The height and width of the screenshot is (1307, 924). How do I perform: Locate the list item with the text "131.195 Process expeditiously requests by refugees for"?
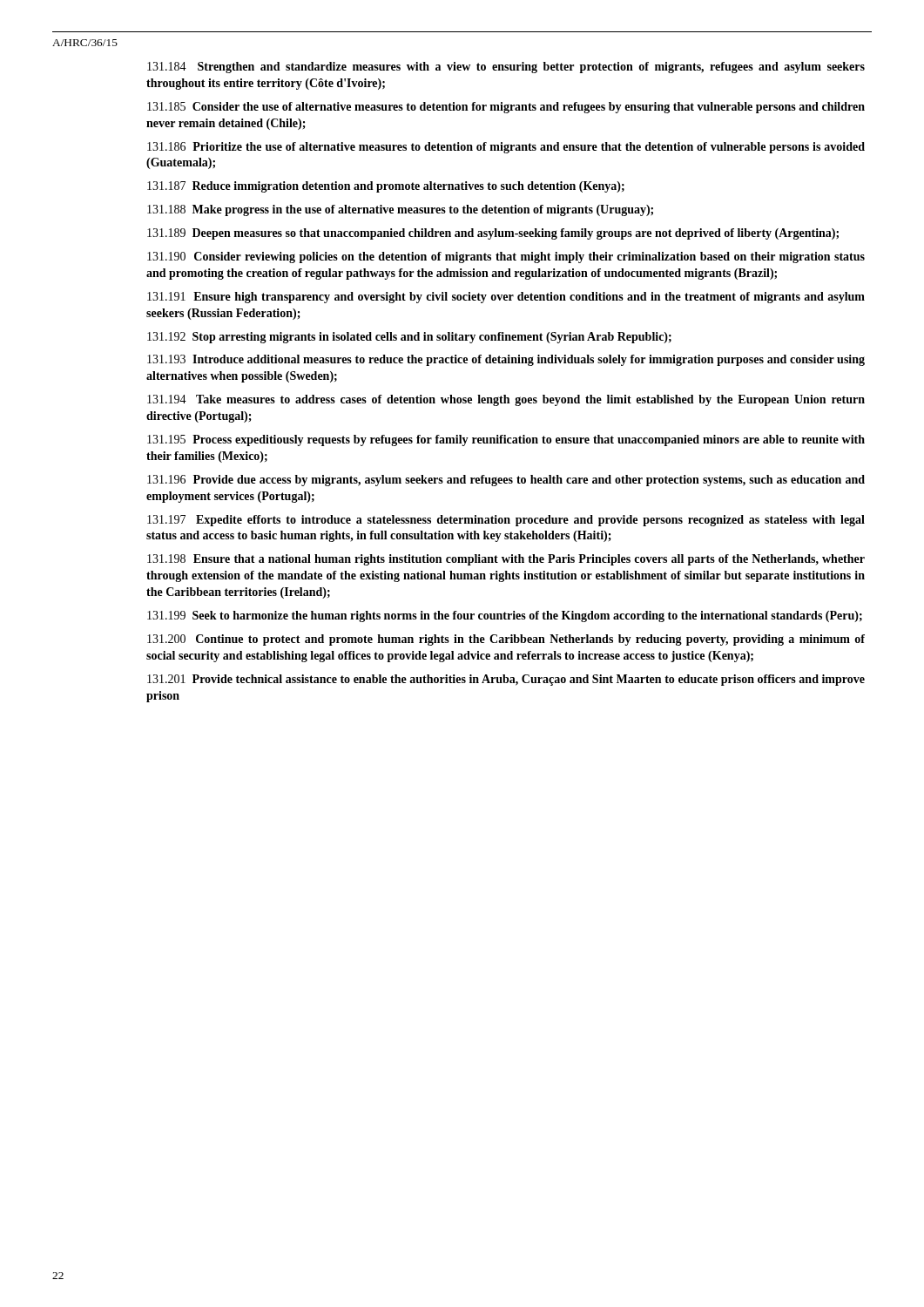[x=506, y=448]
